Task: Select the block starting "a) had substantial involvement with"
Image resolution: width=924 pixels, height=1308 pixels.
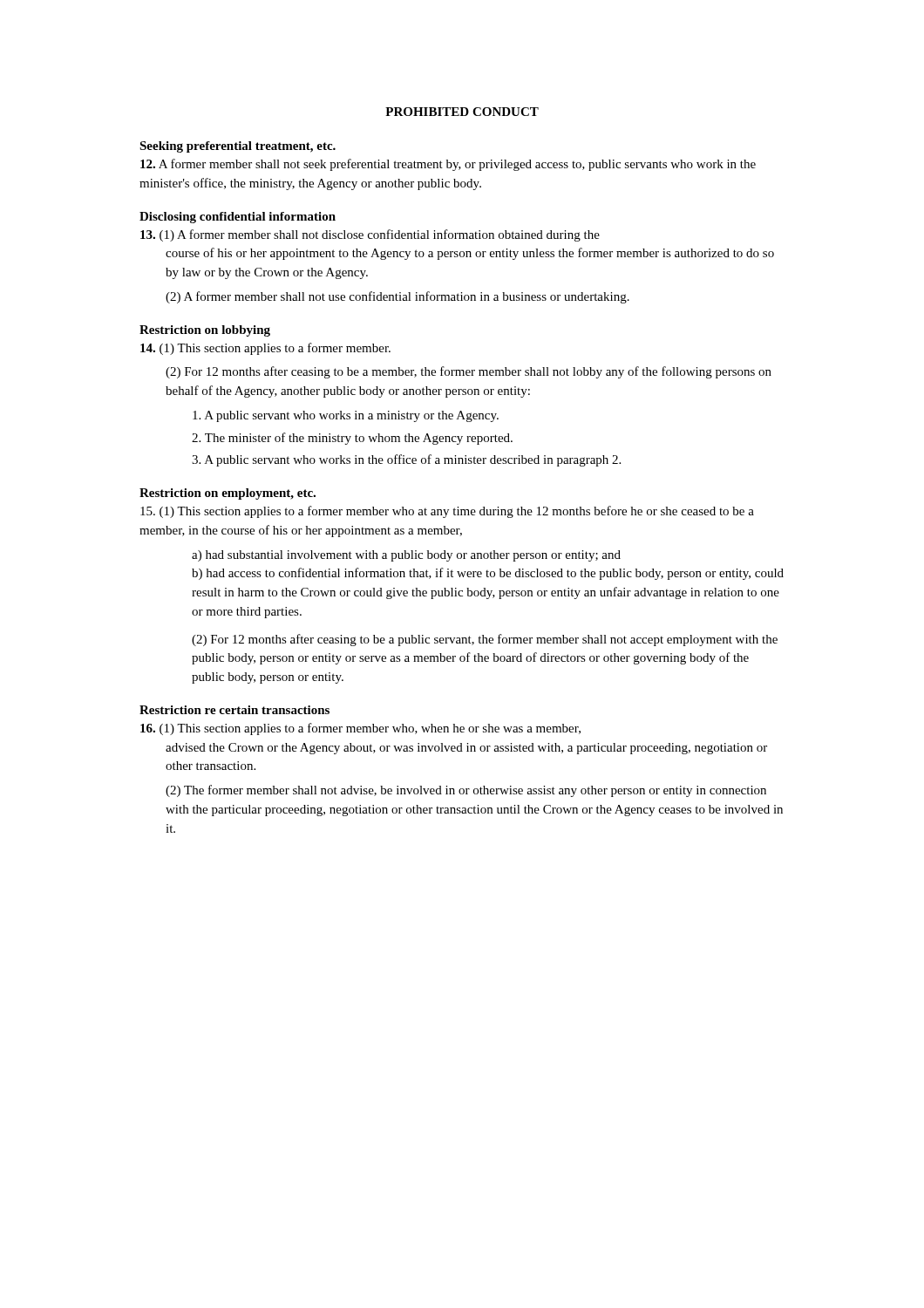Action: point(488,583)
